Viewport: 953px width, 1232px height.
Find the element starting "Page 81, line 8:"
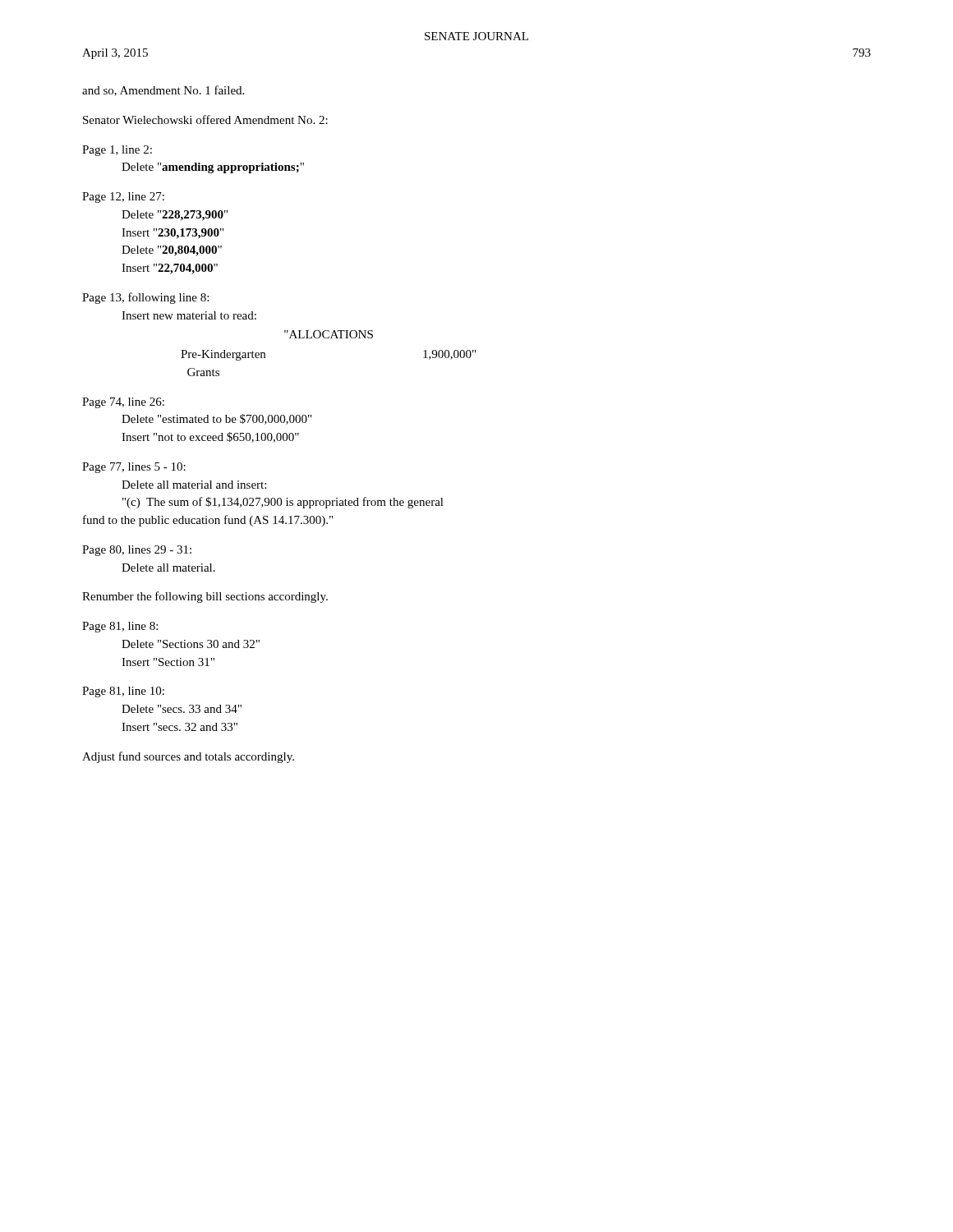click(171, 644)
